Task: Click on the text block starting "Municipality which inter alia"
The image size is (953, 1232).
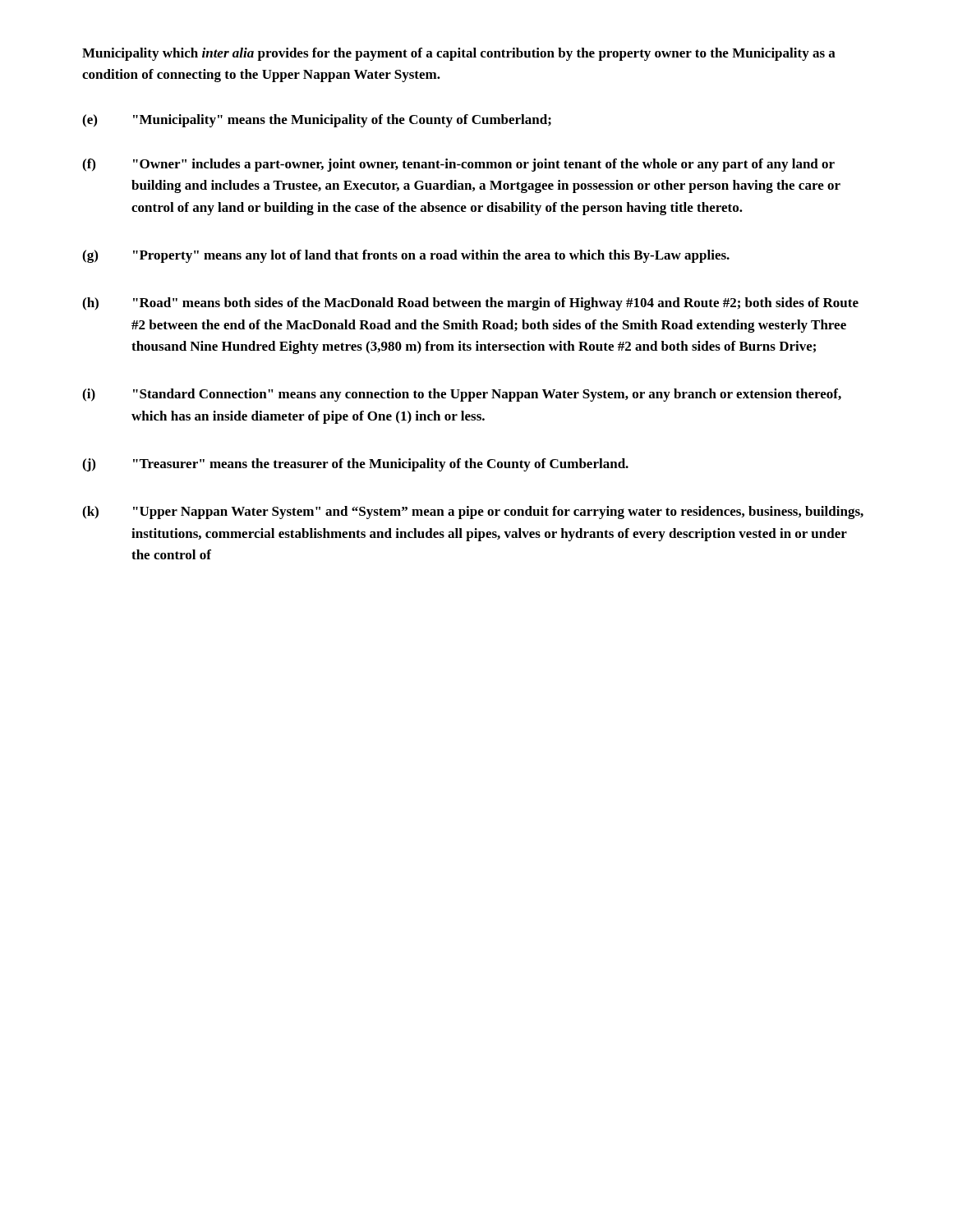Action: [476, 64]
